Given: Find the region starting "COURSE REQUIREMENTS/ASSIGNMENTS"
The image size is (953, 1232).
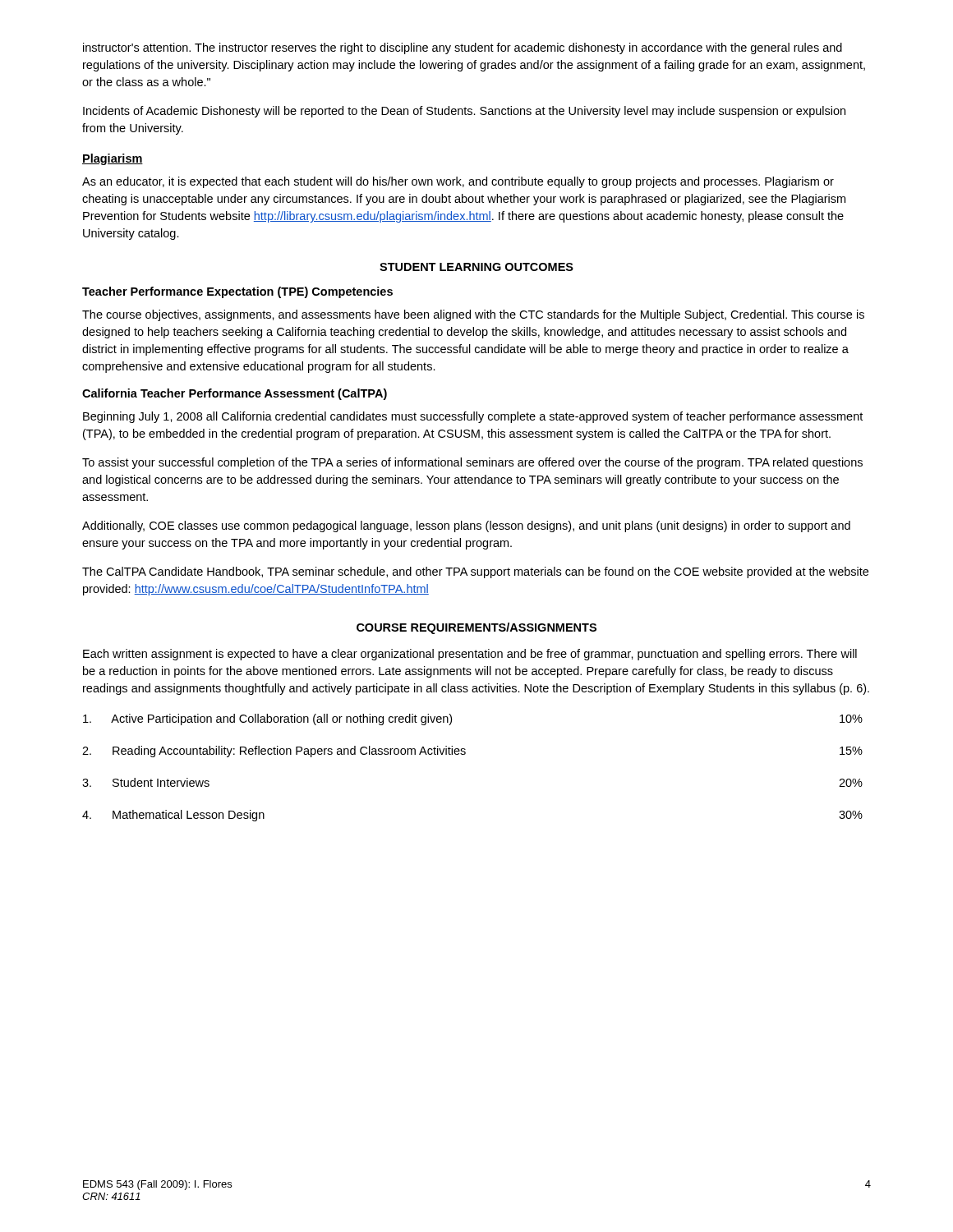Looking at the screenshot, I should (476, 628).
